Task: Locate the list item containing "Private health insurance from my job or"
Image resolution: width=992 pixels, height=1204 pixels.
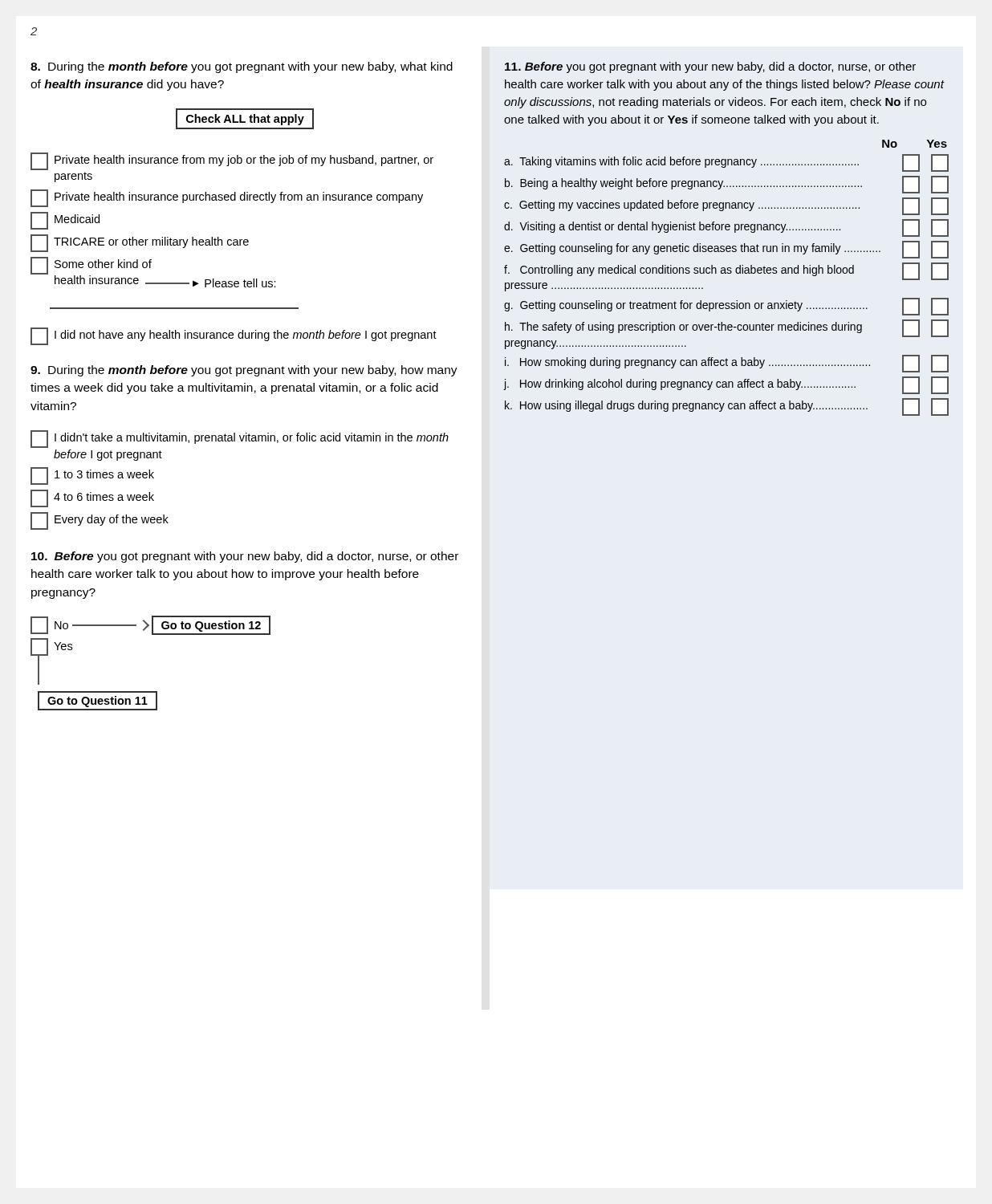Action: click(245, 168)
